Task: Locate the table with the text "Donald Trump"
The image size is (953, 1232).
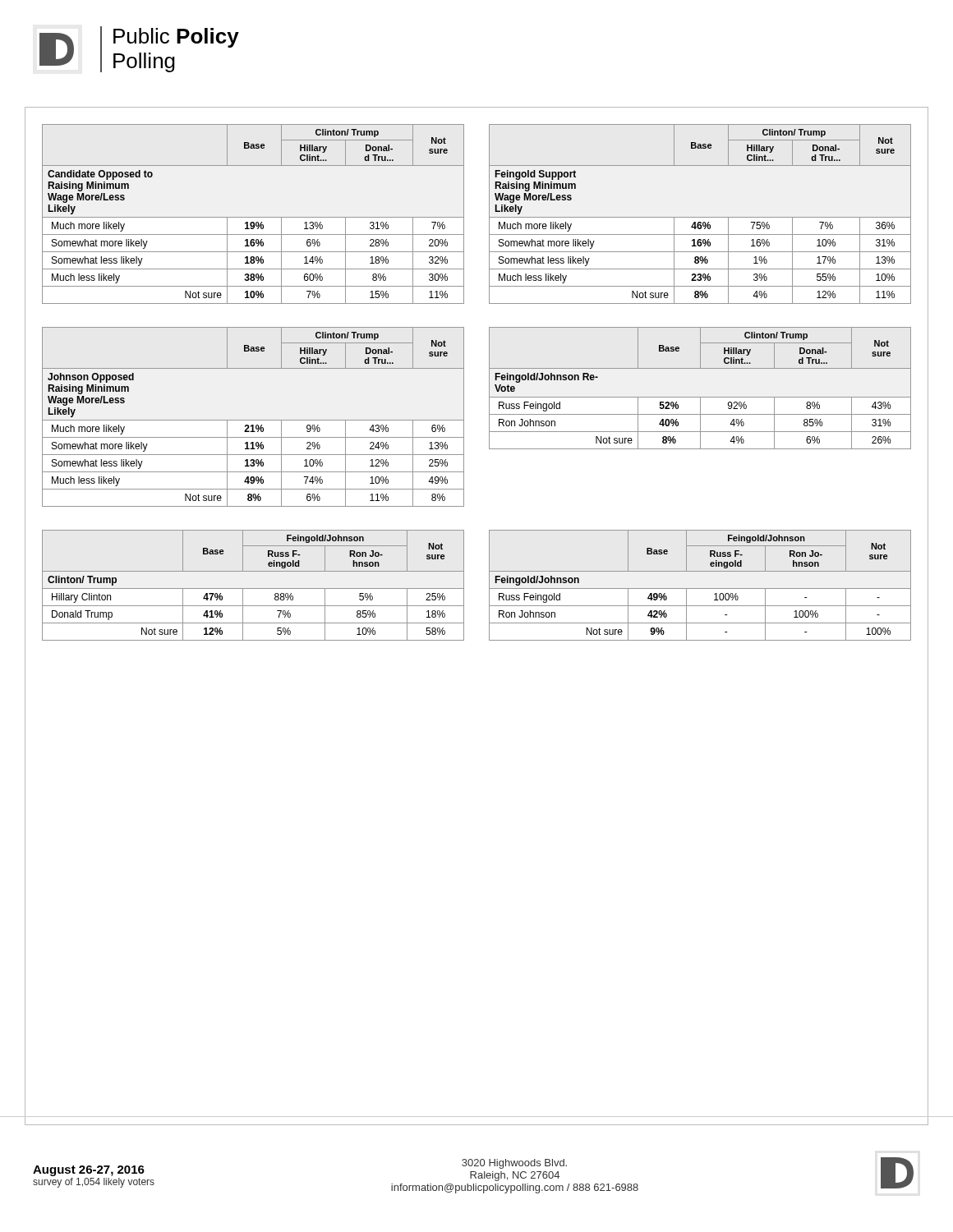Action: tap(253, 585)
